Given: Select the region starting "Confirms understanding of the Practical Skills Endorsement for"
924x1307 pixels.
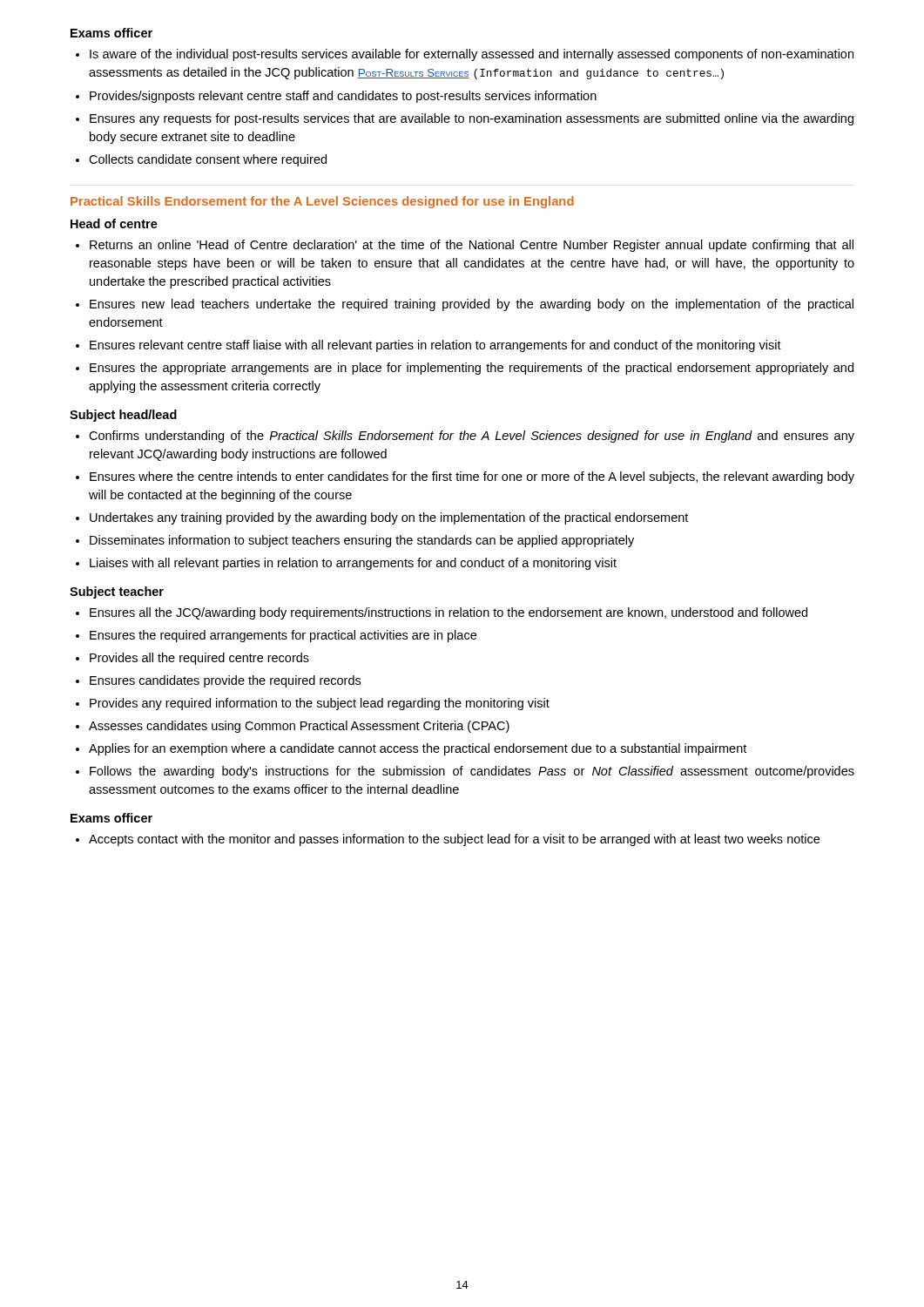Looking at the screenshot, I should tap(462, 445).
